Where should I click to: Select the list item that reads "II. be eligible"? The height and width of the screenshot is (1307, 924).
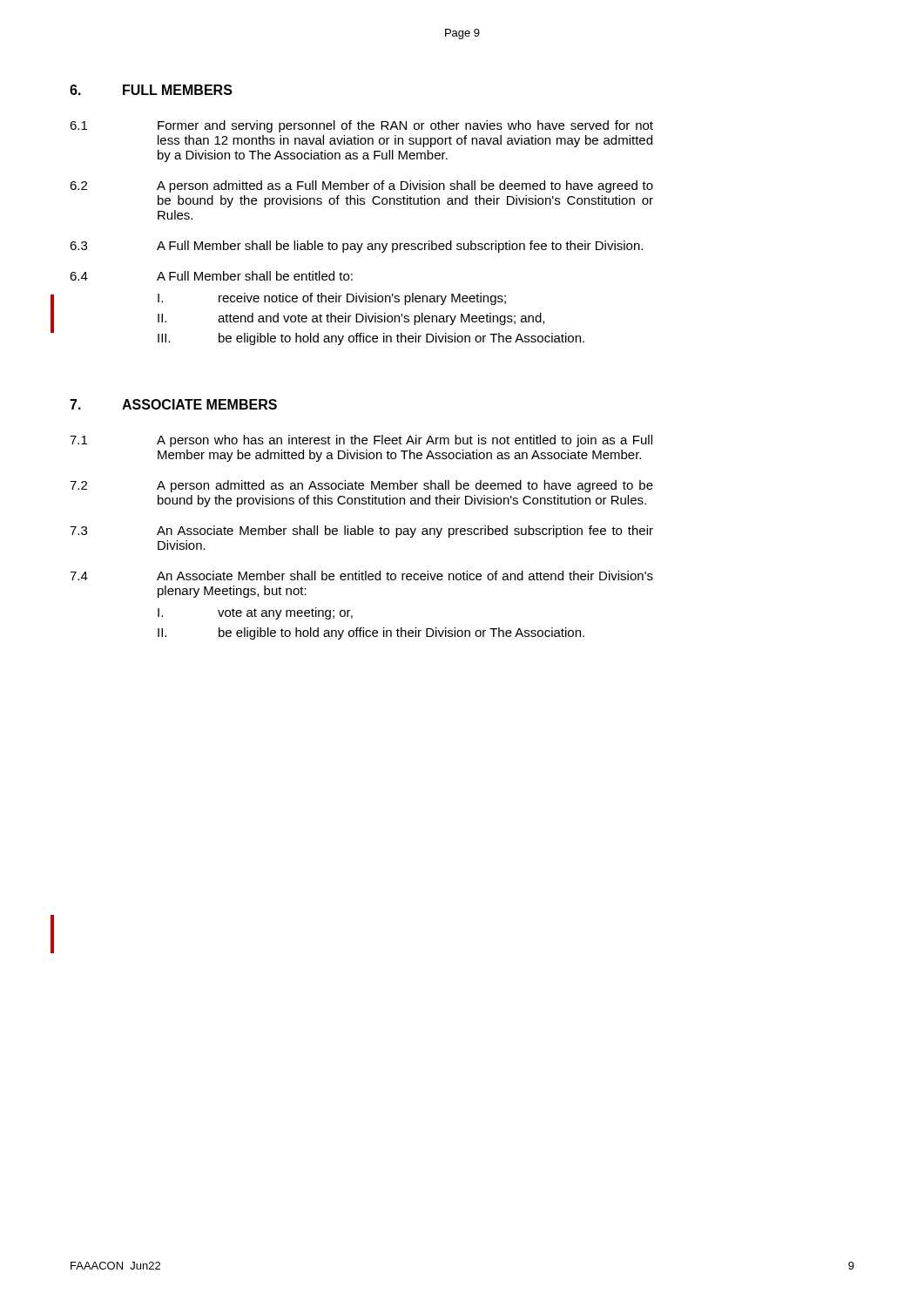pyautogui.click(x=371, y=632)
